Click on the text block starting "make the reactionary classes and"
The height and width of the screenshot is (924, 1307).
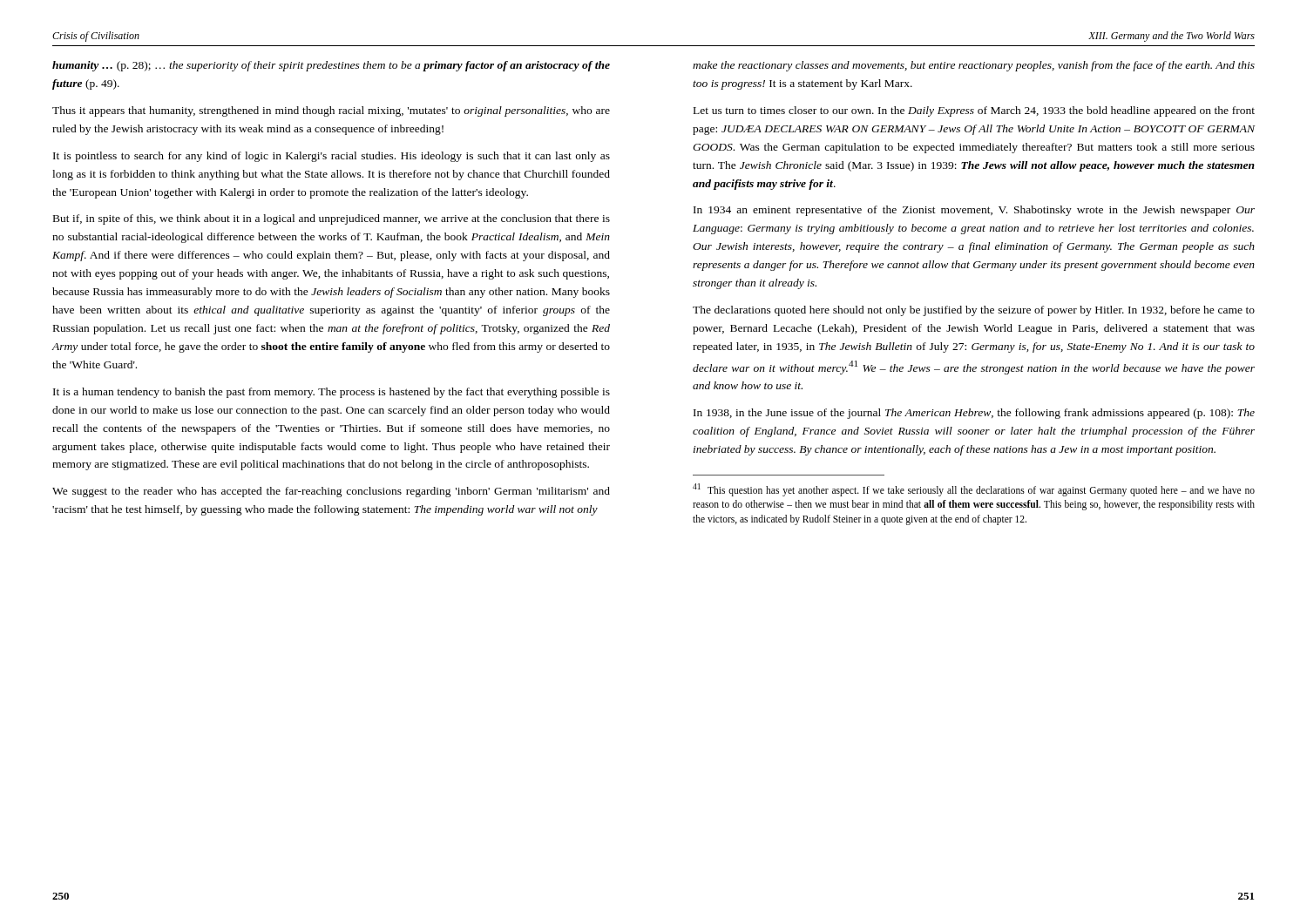point(974,74)
